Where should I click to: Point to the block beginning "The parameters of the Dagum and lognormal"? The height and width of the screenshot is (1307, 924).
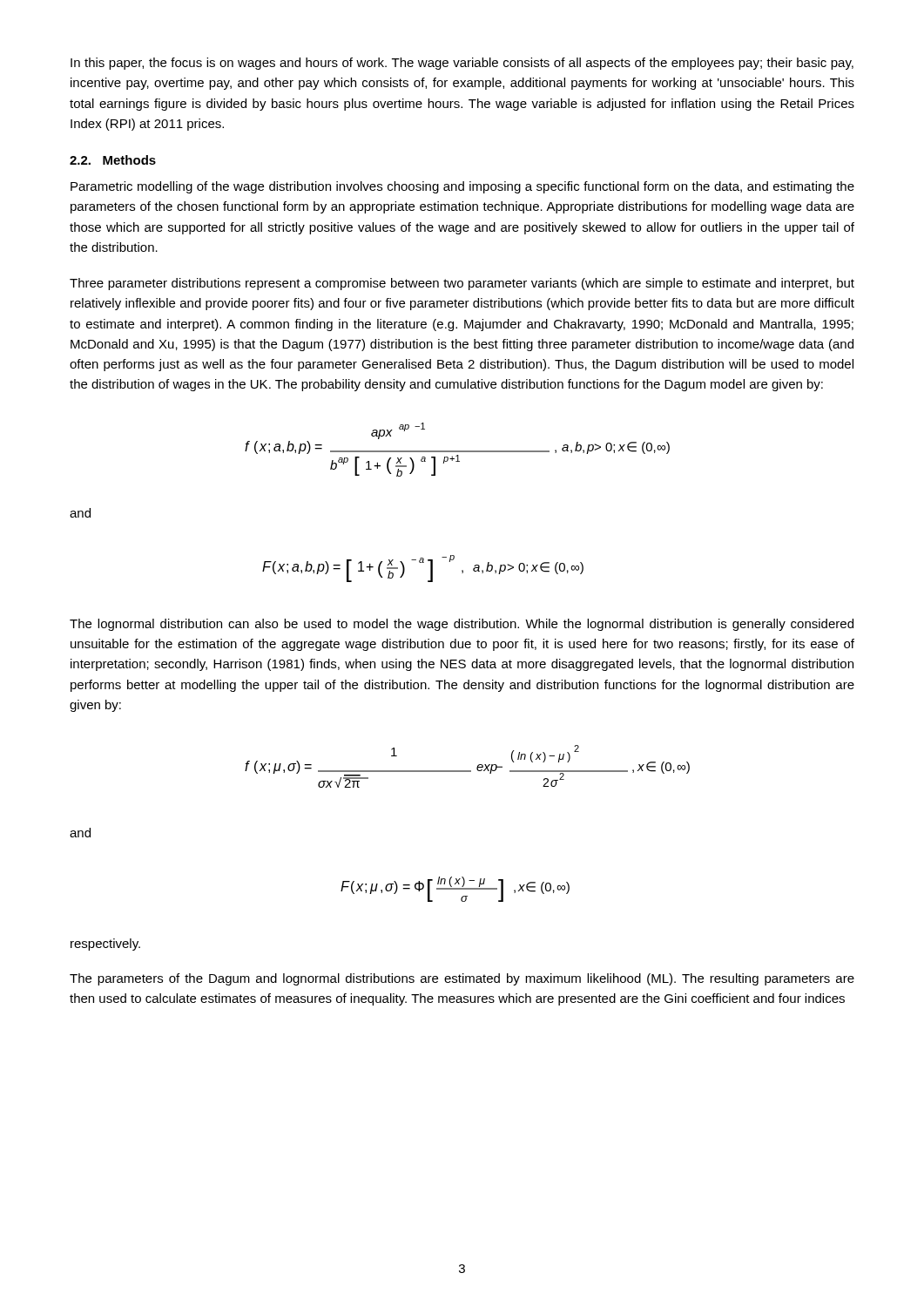(462, 988)
